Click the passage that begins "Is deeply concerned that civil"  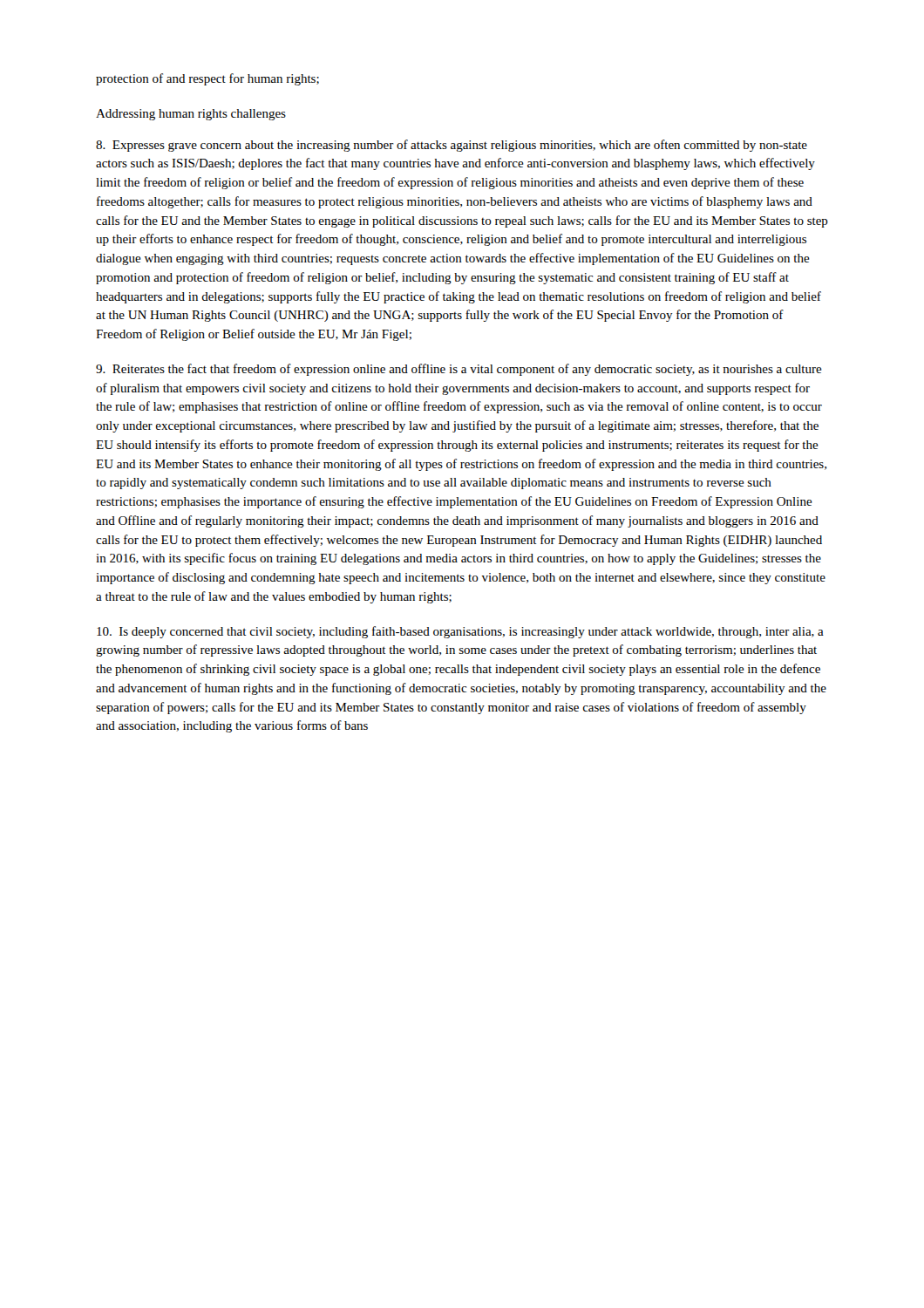461,678
